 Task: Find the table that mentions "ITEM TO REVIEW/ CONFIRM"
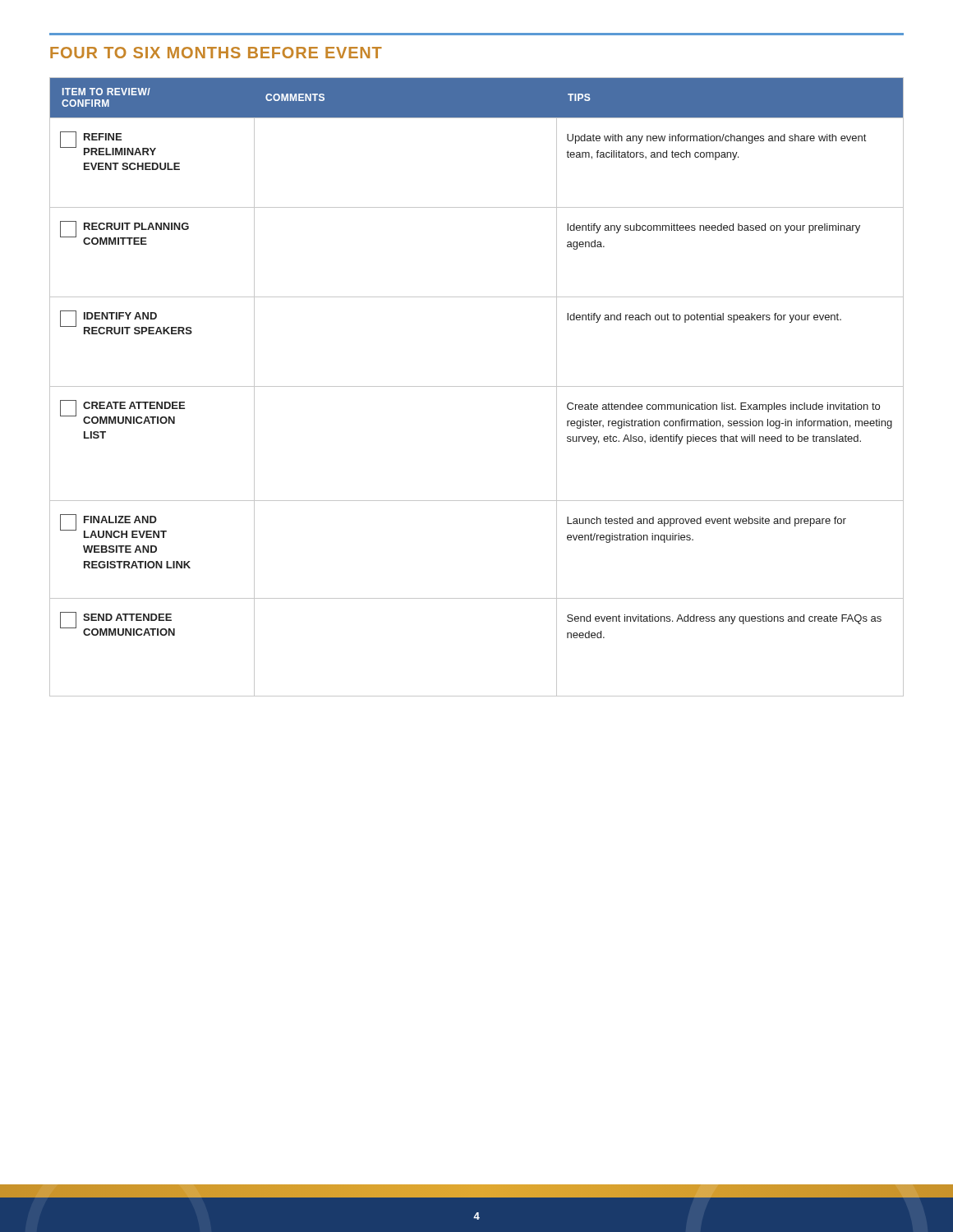476,387
